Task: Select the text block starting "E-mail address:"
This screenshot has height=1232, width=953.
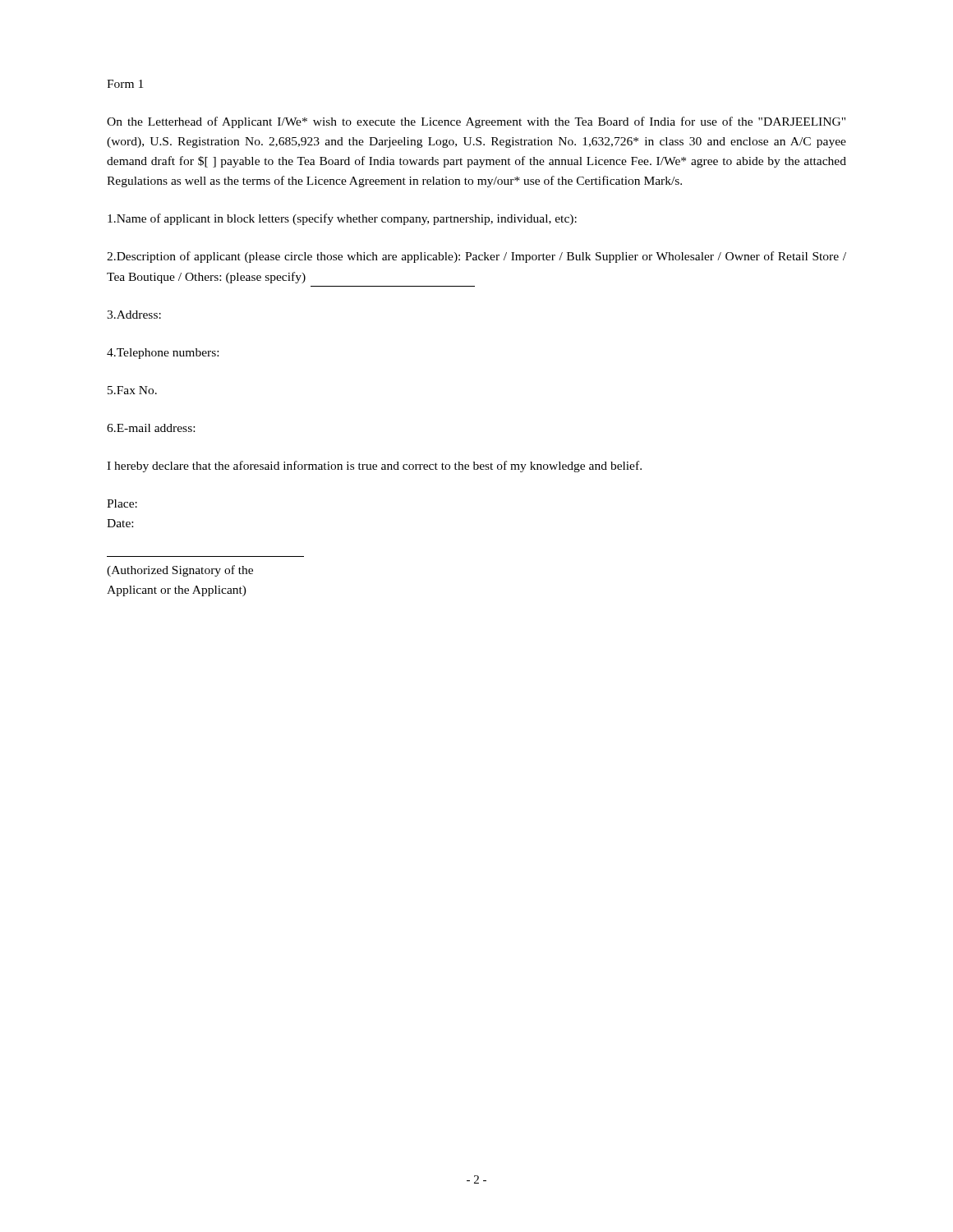Action: 151,428
